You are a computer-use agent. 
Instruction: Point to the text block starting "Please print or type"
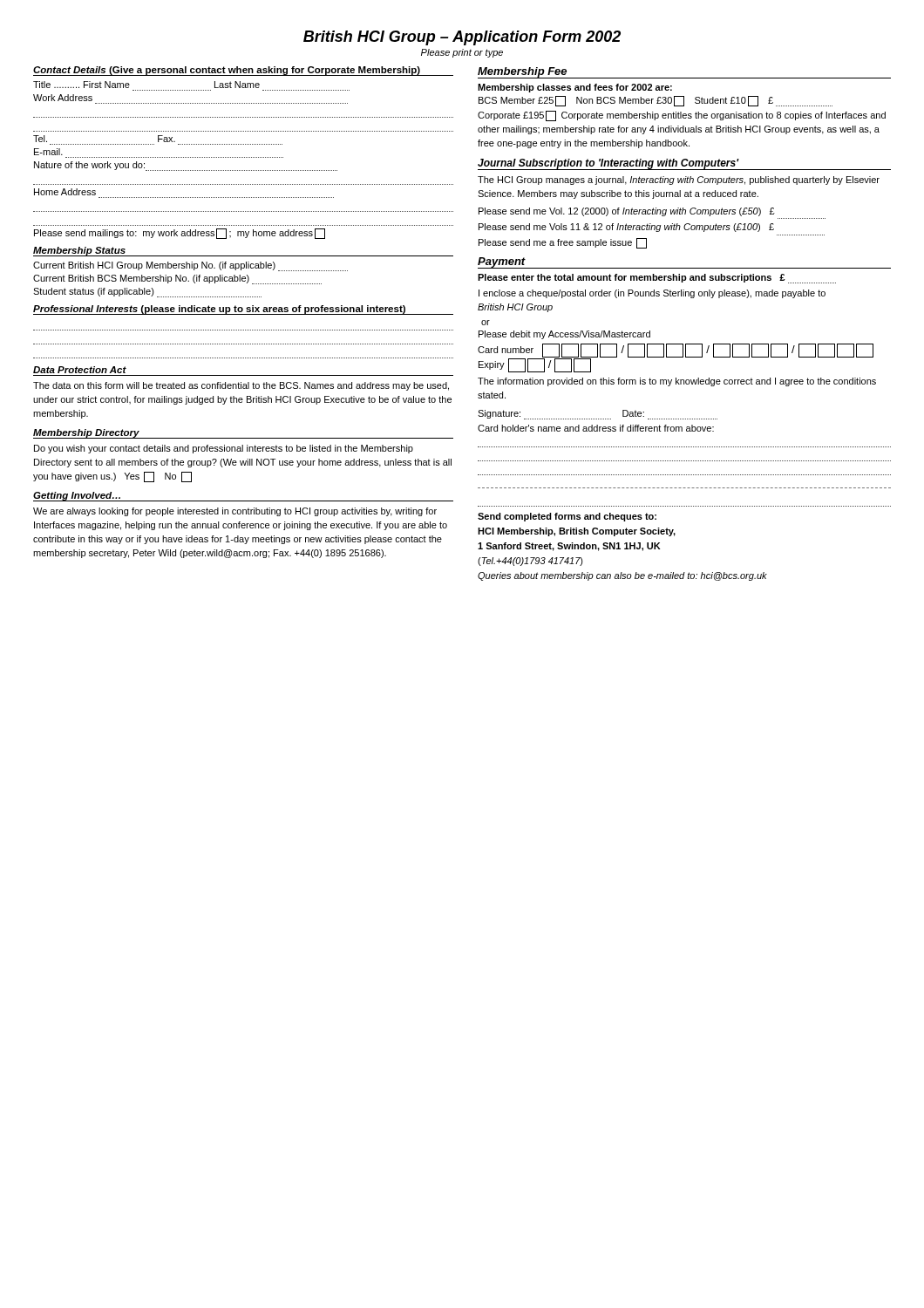point(462,52)
